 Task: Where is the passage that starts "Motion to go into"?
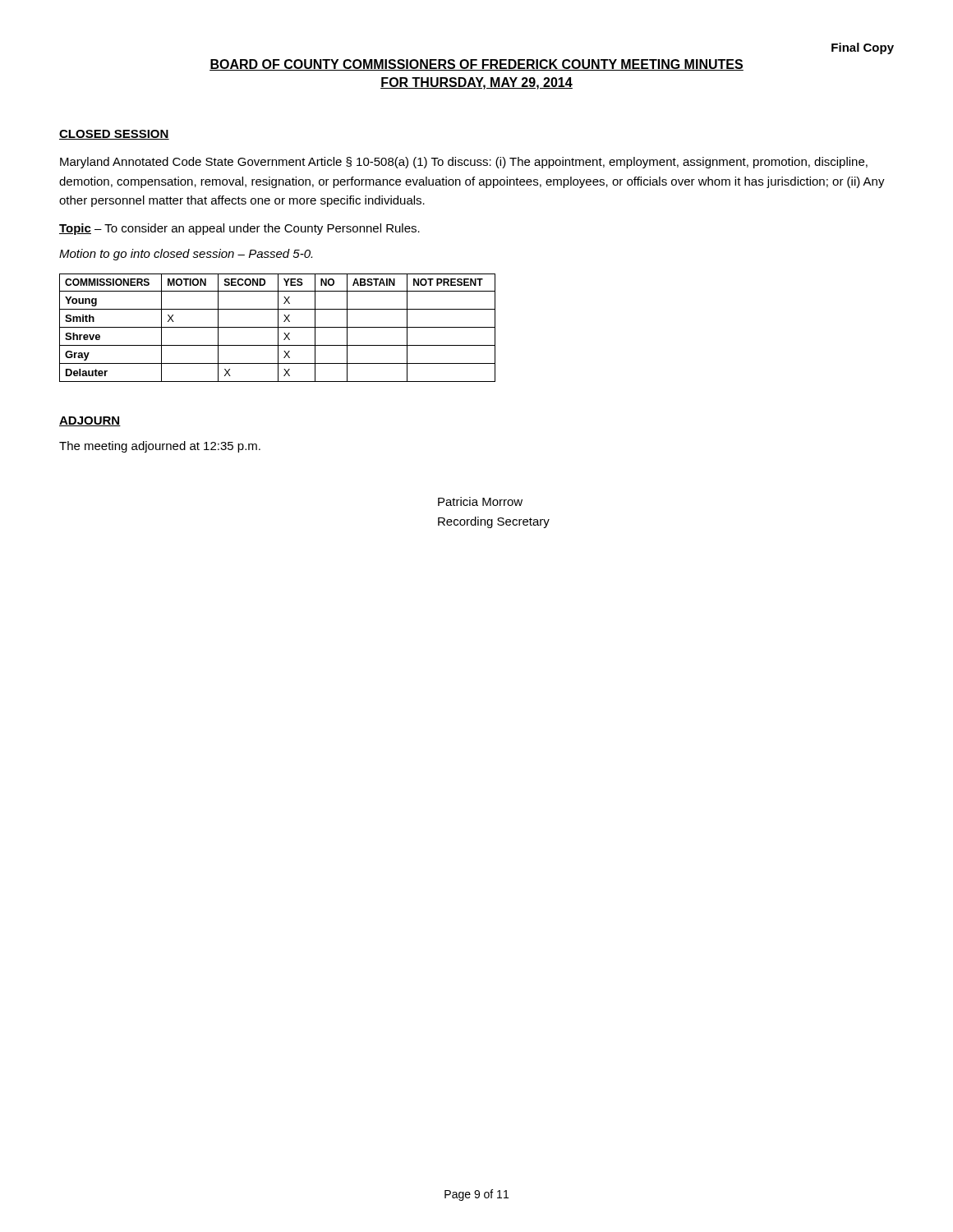[x=187, y=253]
